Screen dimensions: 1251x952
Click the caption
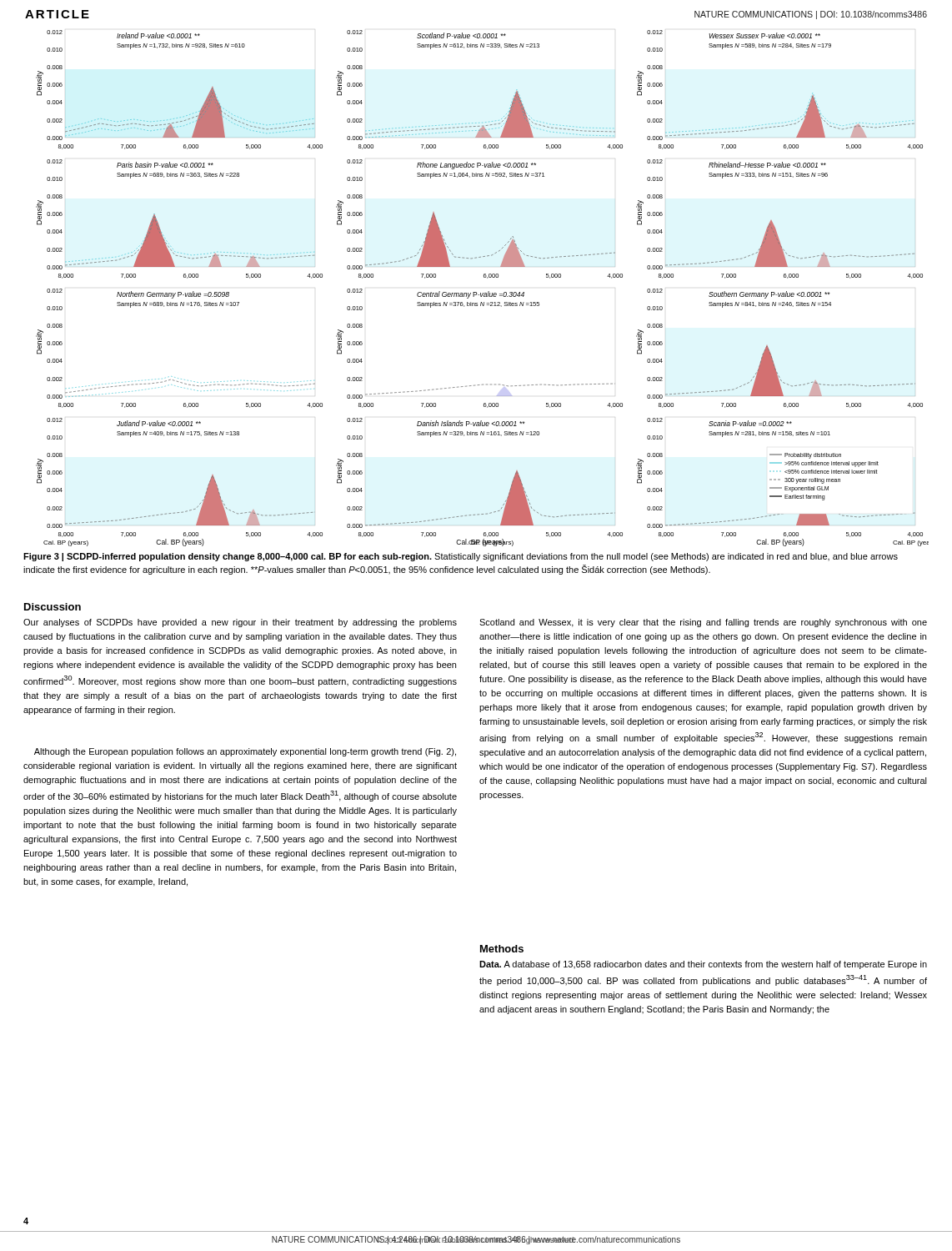click(461, 563)
